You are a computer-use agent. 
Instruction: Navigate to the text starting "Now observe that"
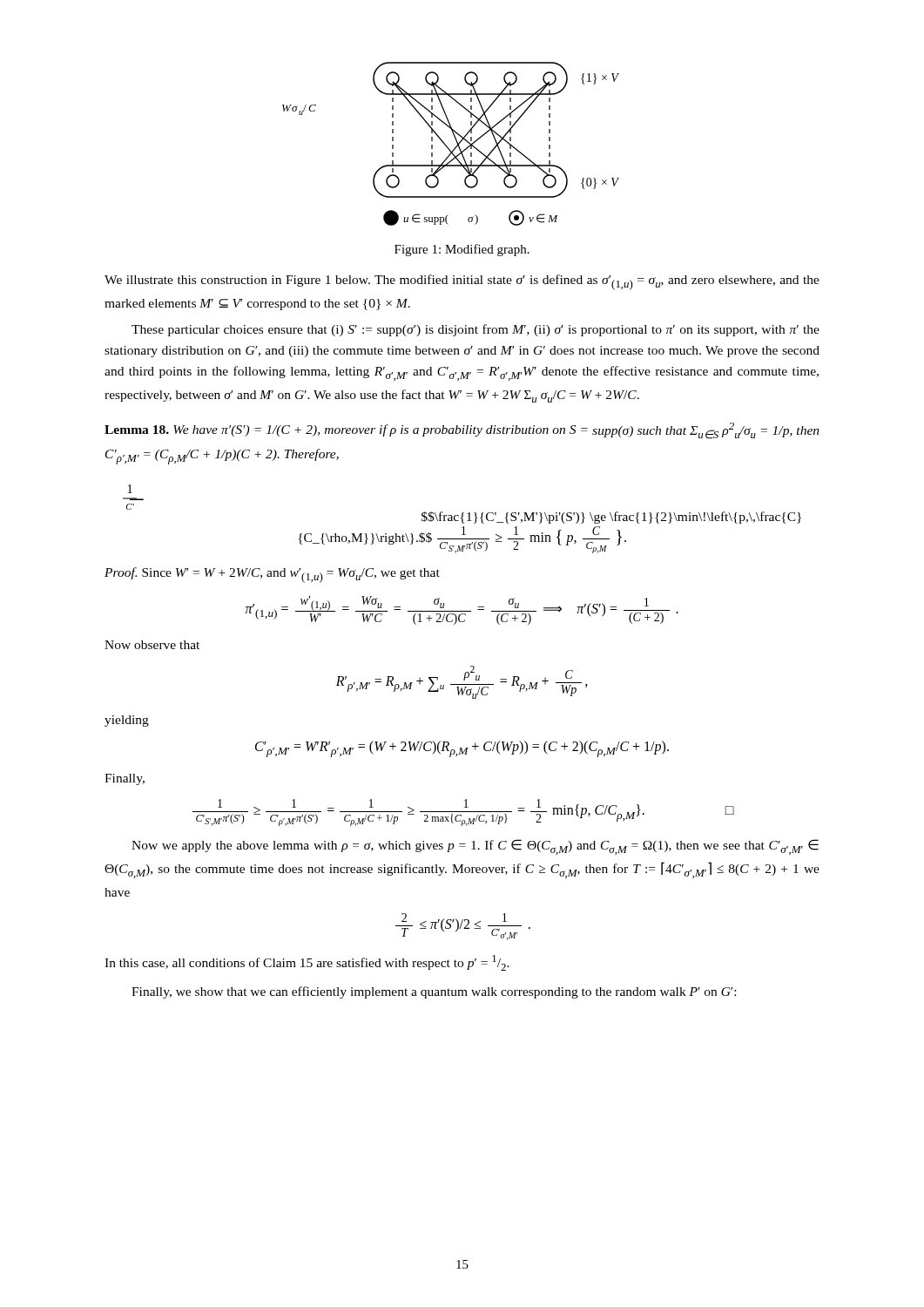152,644
